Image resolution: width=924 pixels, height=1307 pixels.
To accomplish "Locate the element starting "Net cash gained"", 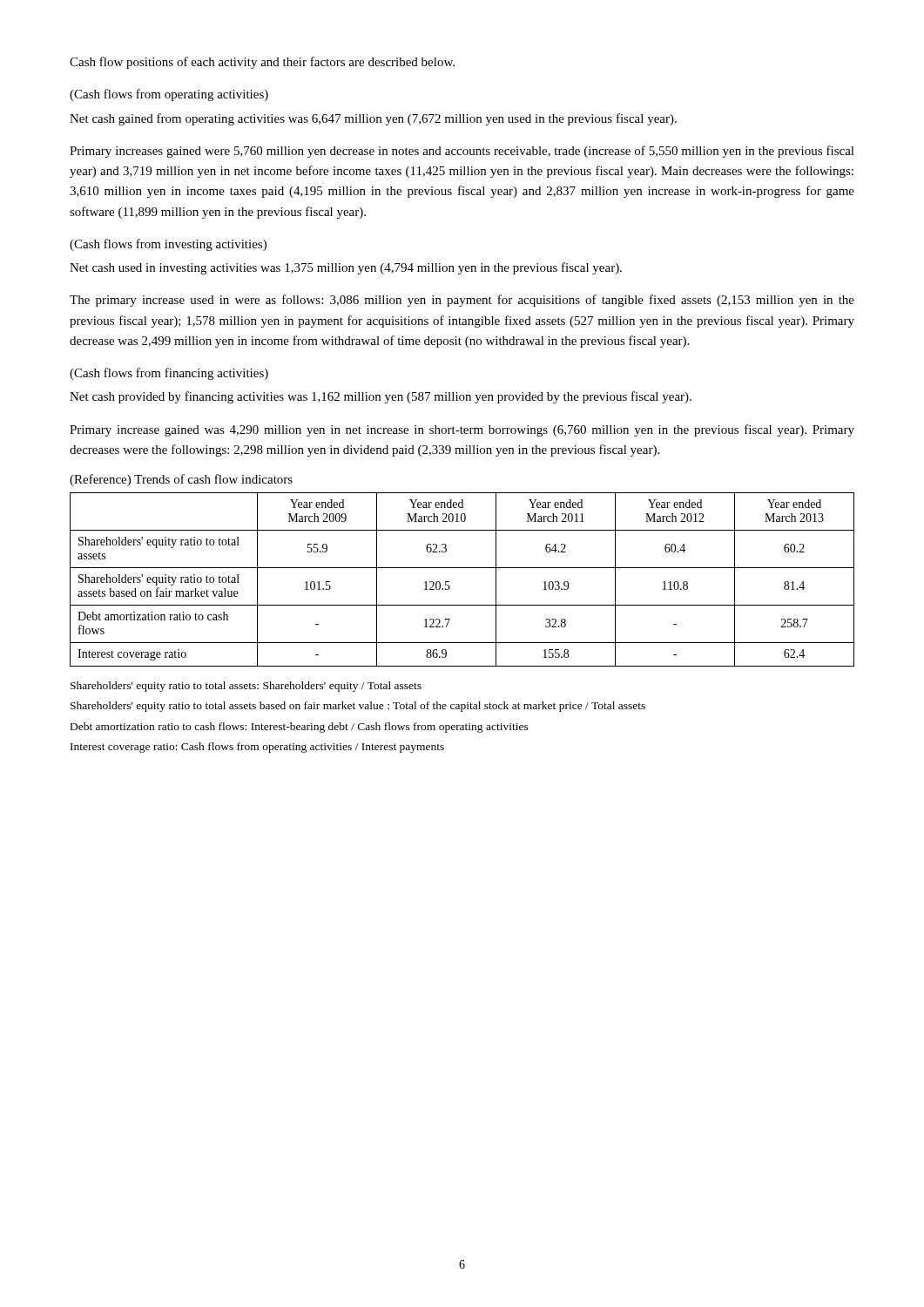I will 373,118.
